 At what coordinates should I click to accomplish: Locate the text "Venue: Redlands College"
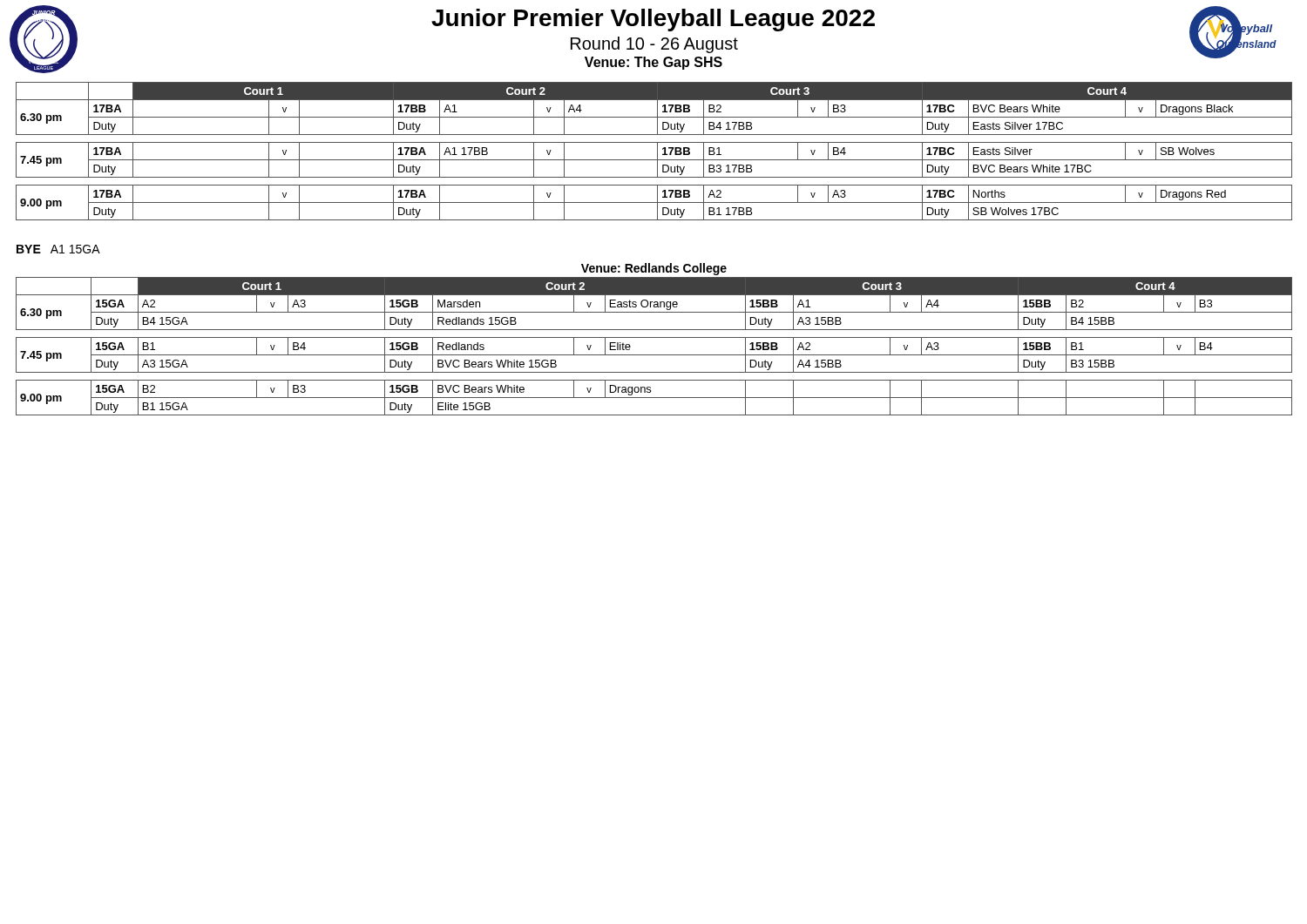(x=654, y=268)
